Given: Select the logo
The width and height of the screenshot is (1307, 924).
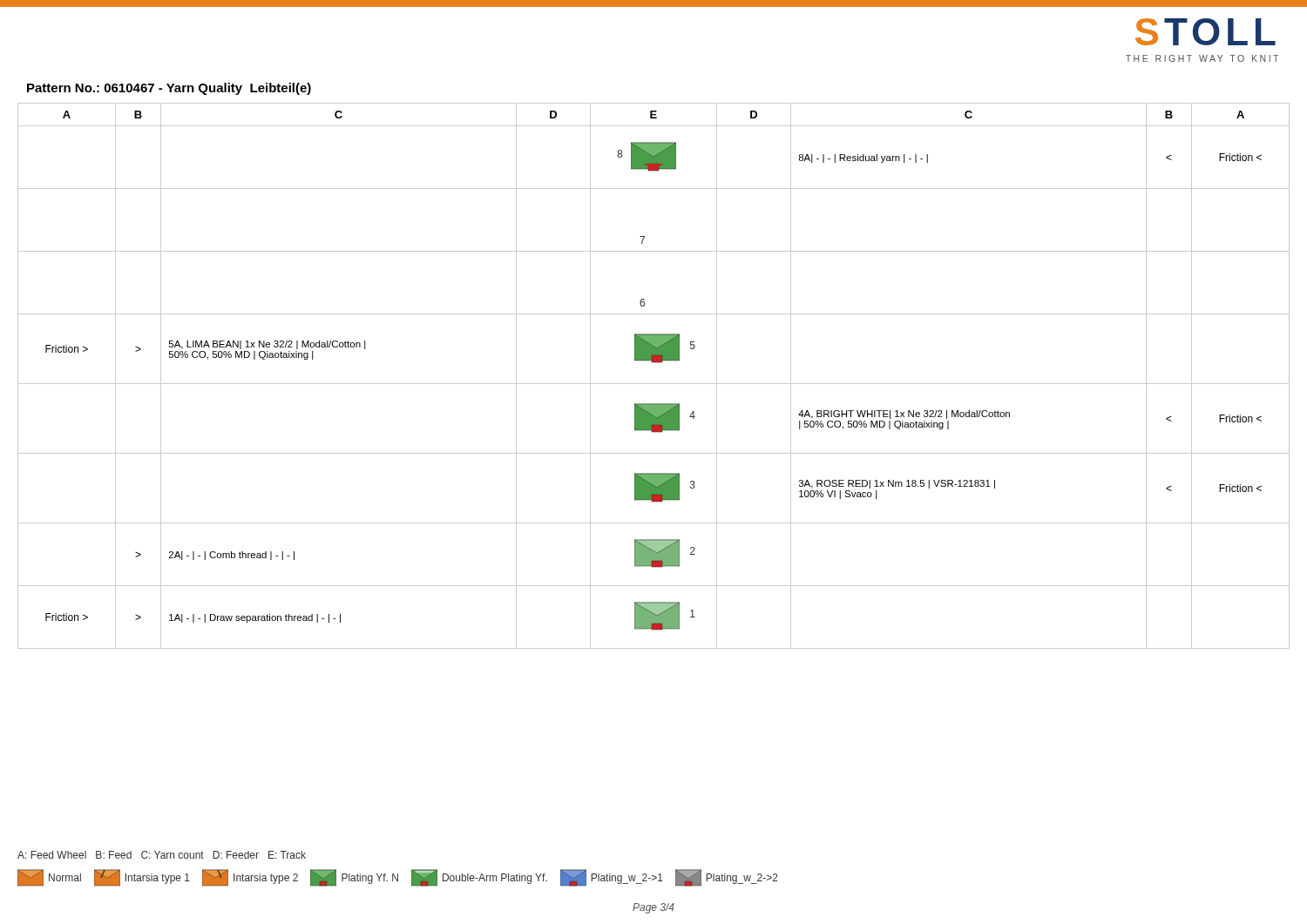Looking at the screenshot, I should pyautogui.click(x=1176, y=38).
